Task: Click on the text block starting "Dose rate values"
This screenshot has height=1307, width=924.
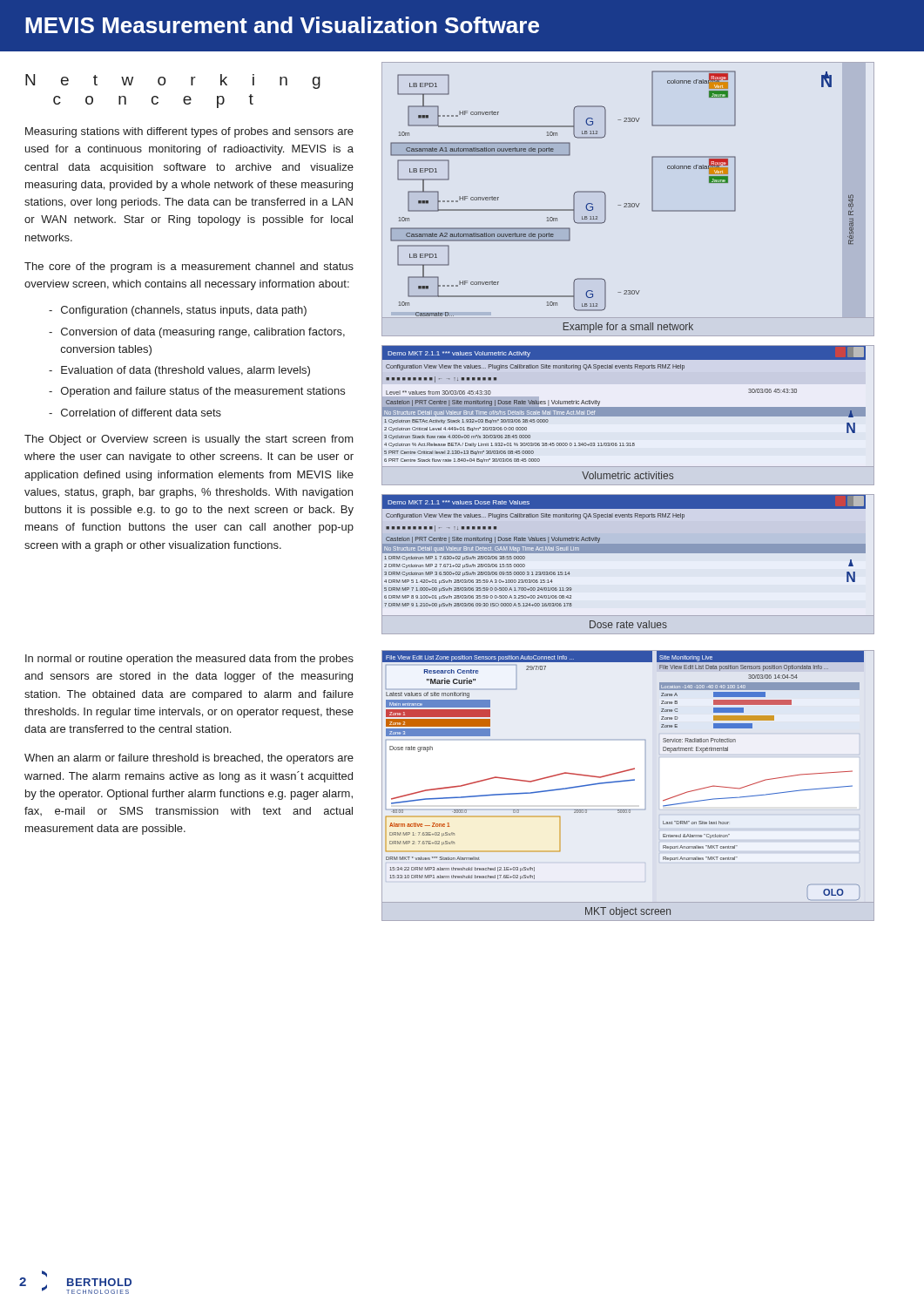Action: coord(628,625)
